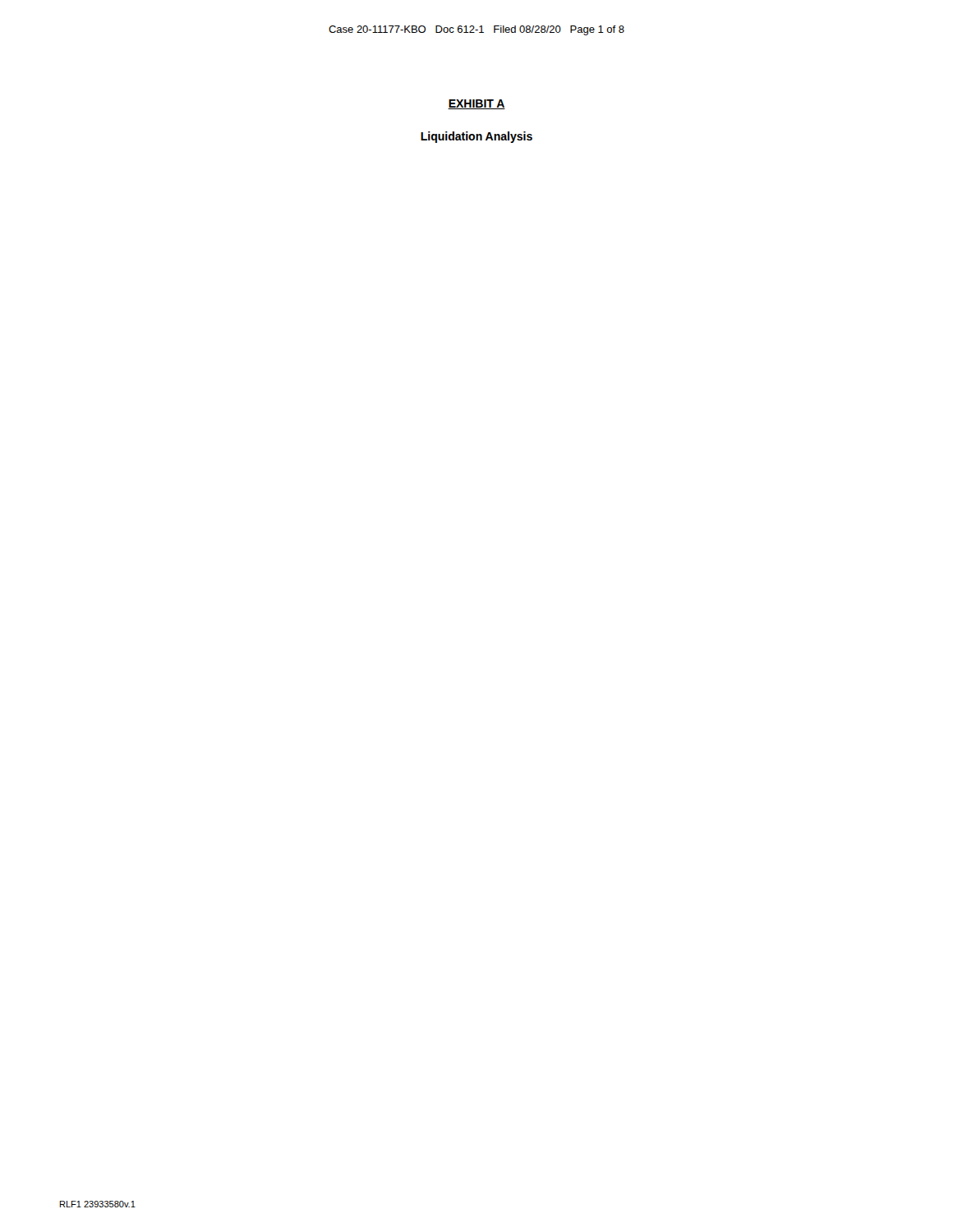Locate the element starting "EXHIBIT A"
Viewport: 953px width, 1232px height.
point(476,103)
